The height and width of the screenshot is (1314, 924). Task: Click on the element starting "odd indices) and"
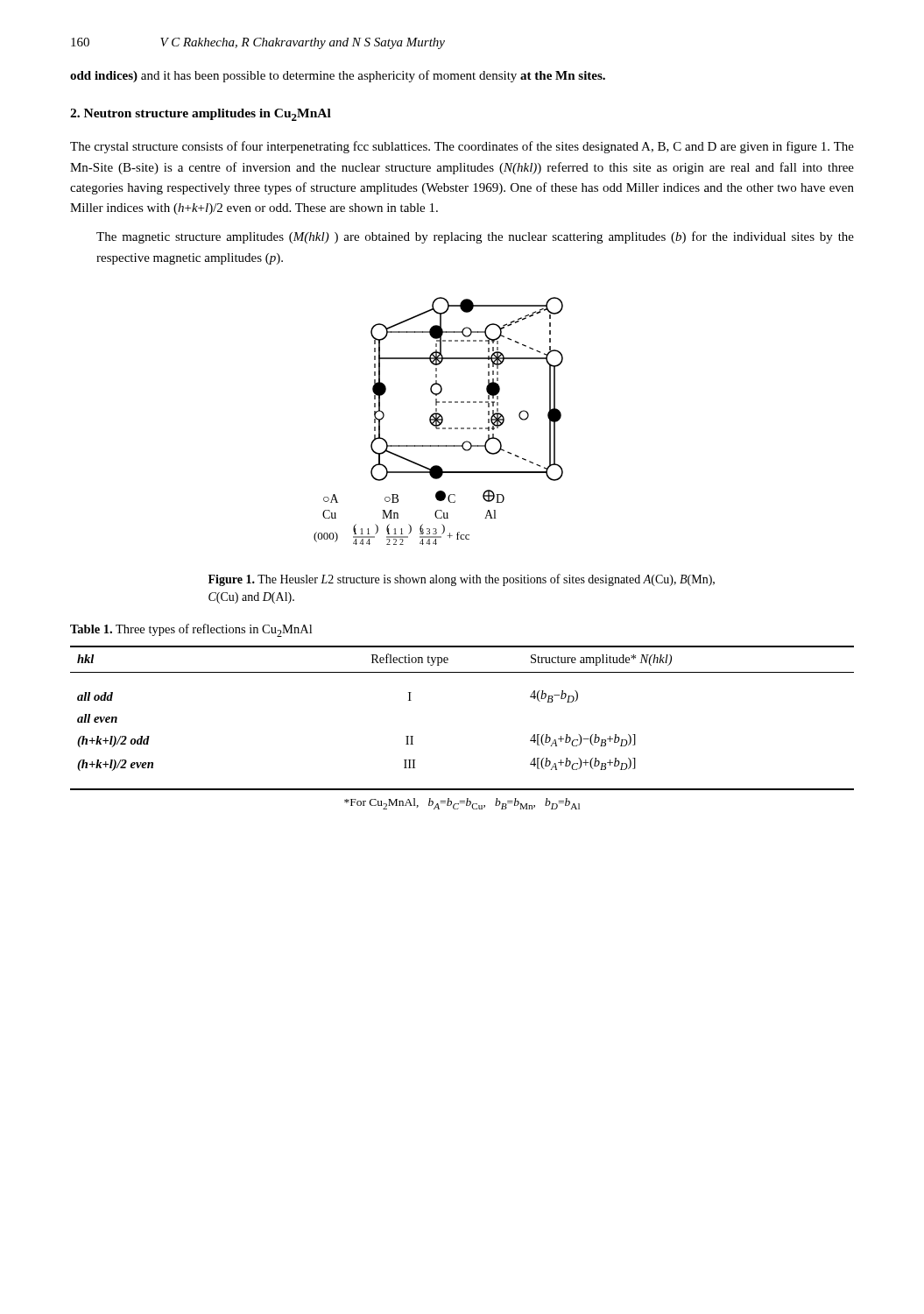(x=338, y=75)
